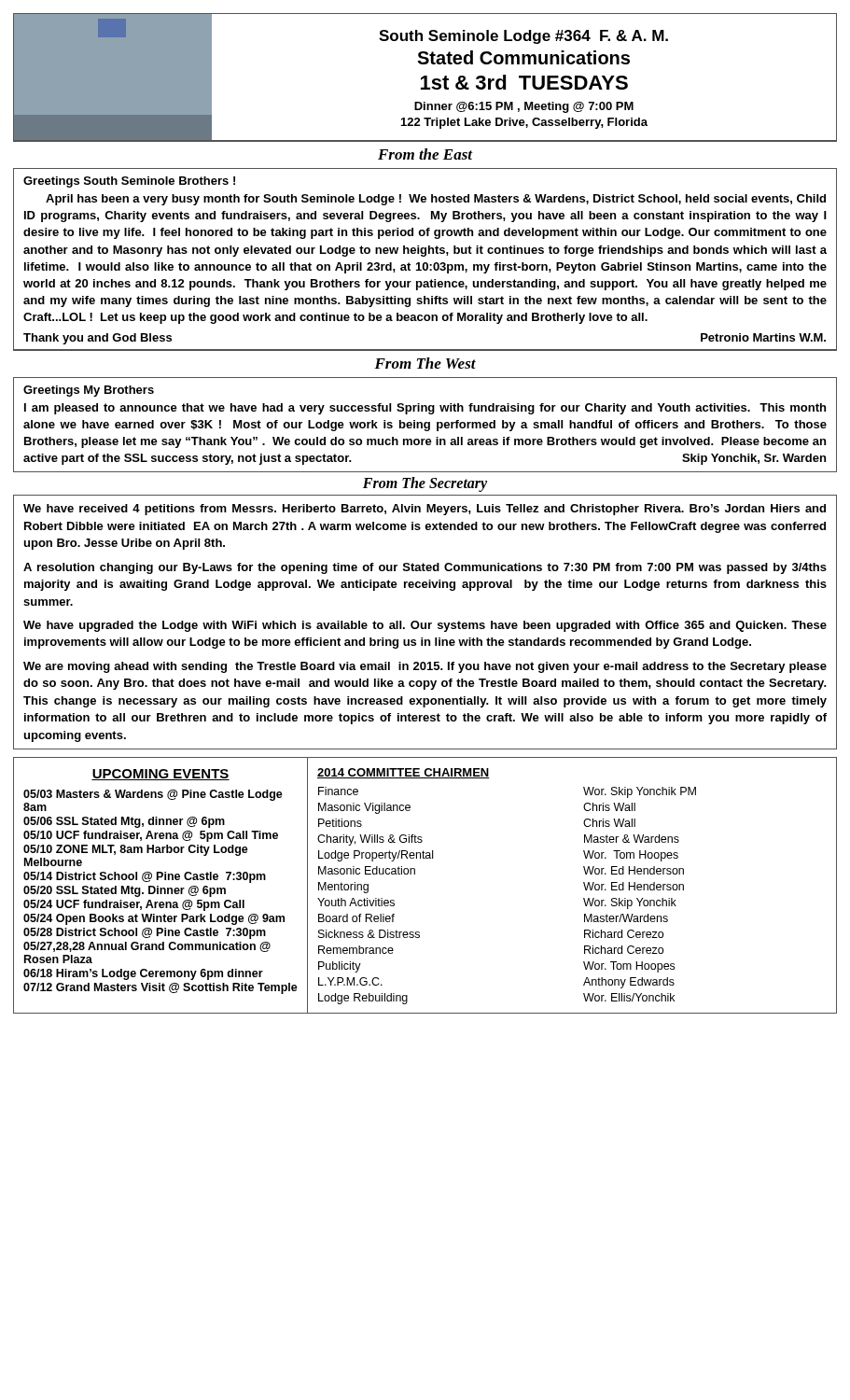Navigate to the block starting "South Seminole Lodge #364 F. & A."
This screenshot has width=850, height=1400.
point(524,78)
